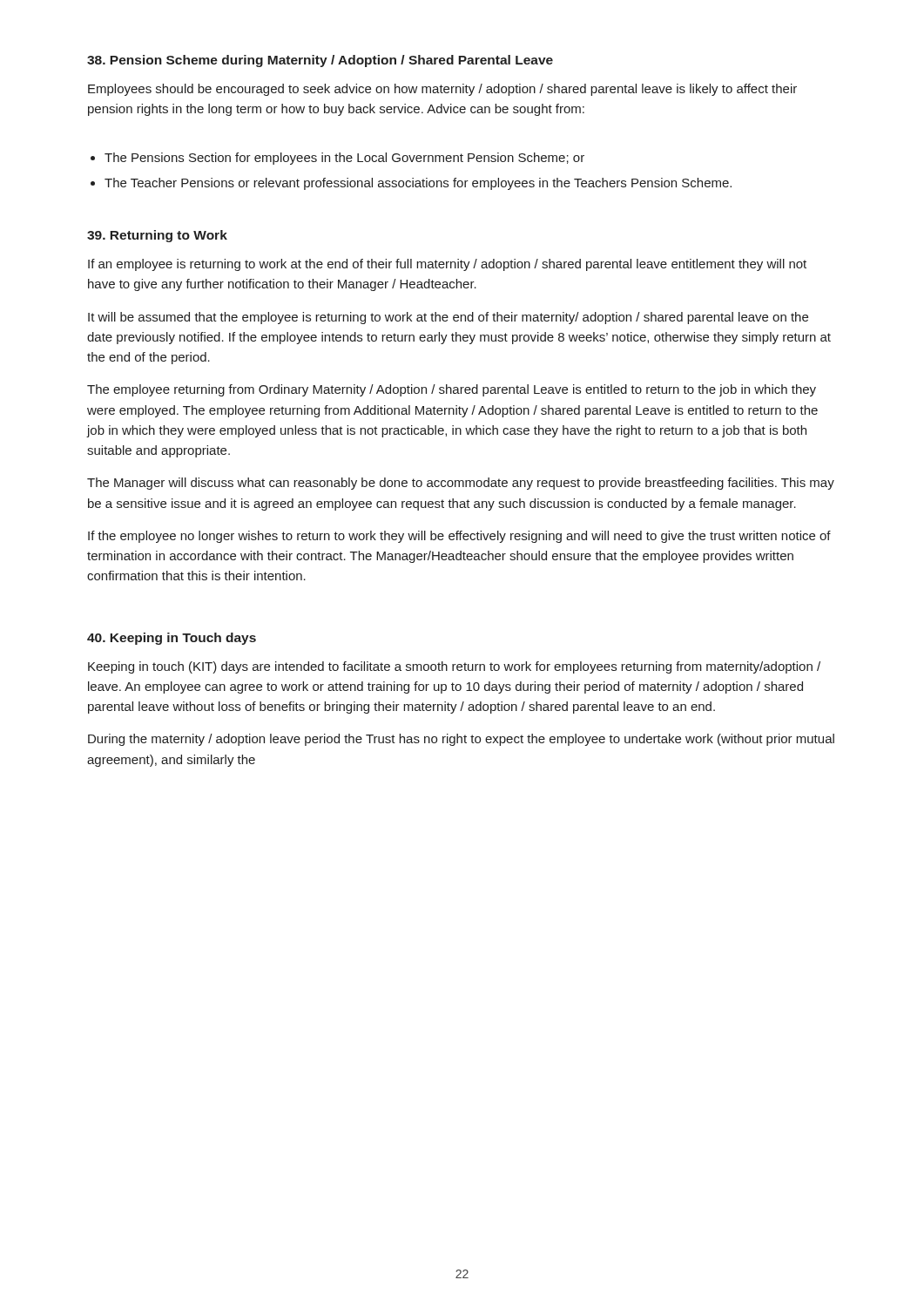This screenshot has width=924, height=1307.
Task: Locate the text block that reads "During the maternity"
Action: pyautogui.click(x=461, y=749)
